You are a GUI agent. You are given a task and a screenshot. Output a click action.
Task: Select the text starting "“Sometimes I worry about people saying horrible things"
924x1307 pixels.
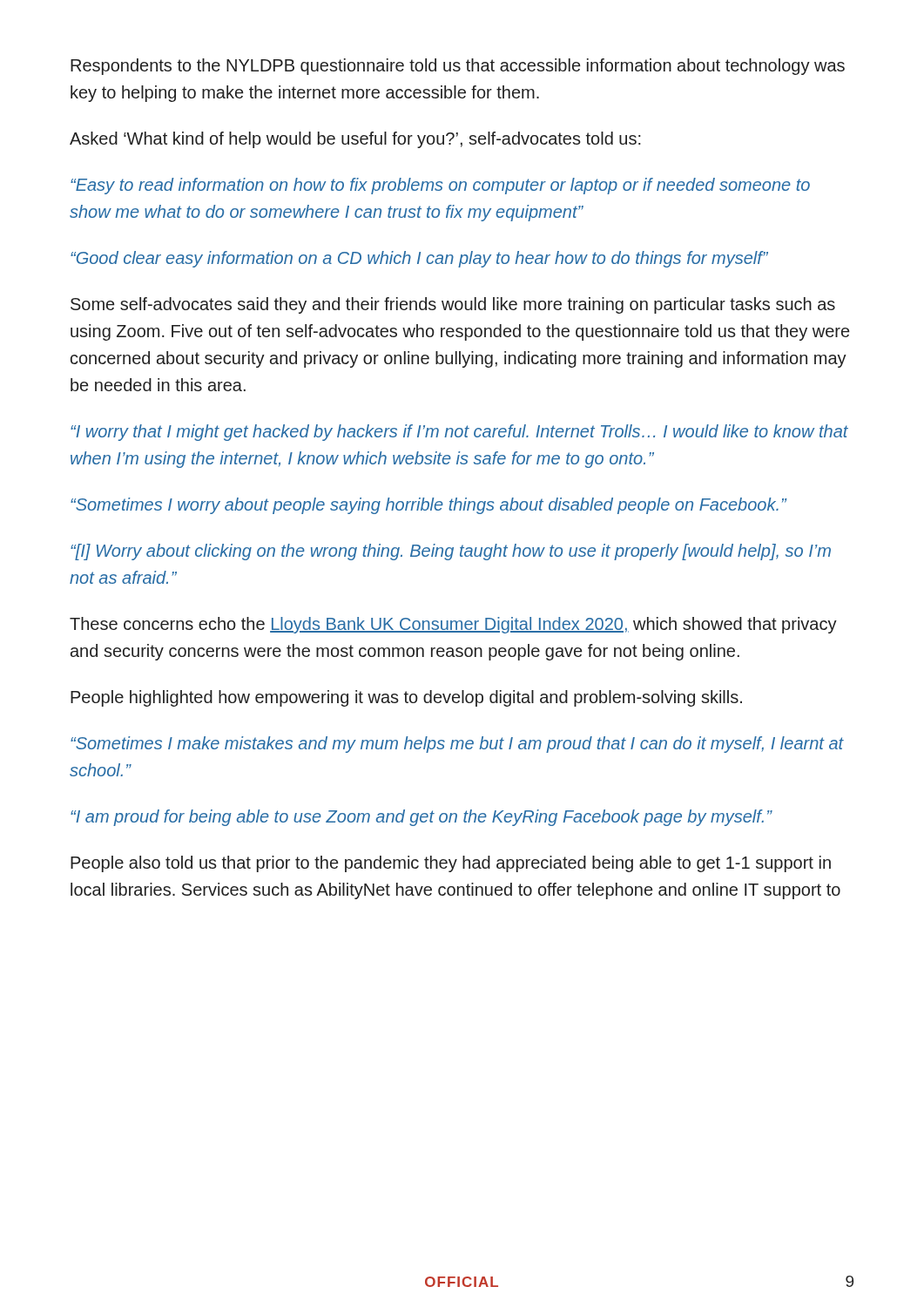coord(428,505)
